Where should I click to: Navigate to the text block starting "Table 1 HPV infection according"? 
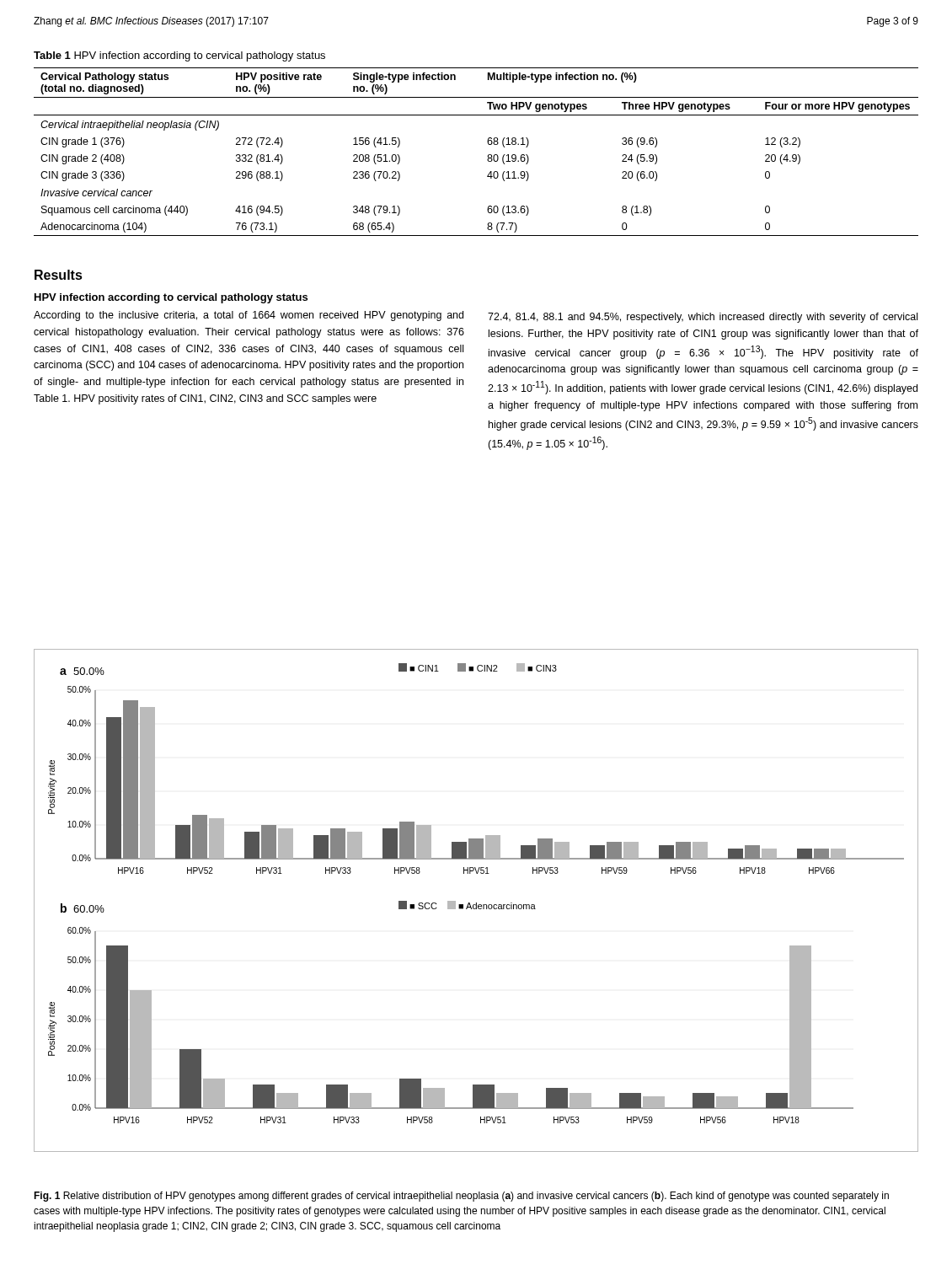click(x=180, y=55)
